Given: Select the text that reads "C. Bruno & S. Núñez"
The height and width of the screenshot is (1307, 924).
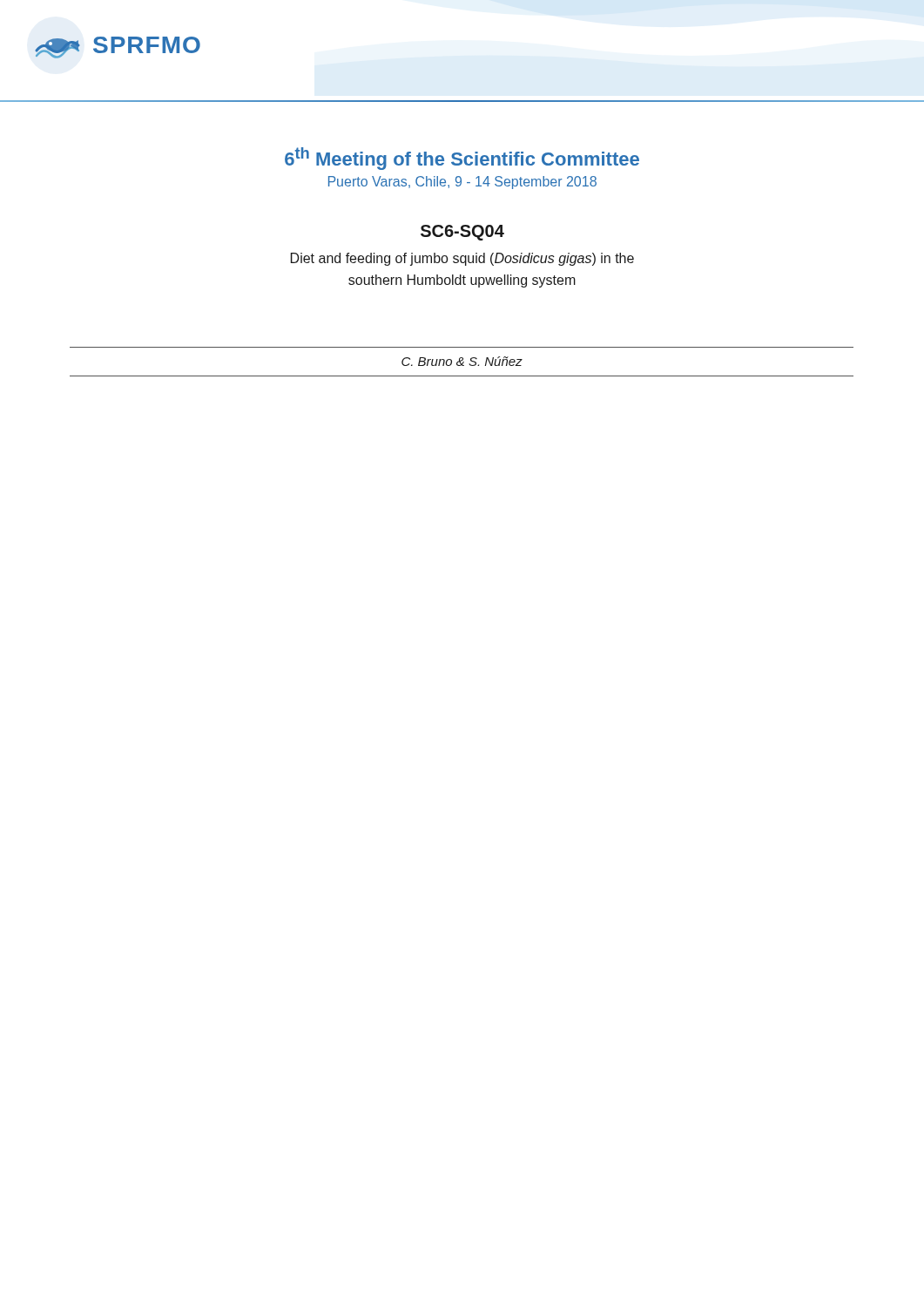Looking at the screenshot, I should coord(462,361).
